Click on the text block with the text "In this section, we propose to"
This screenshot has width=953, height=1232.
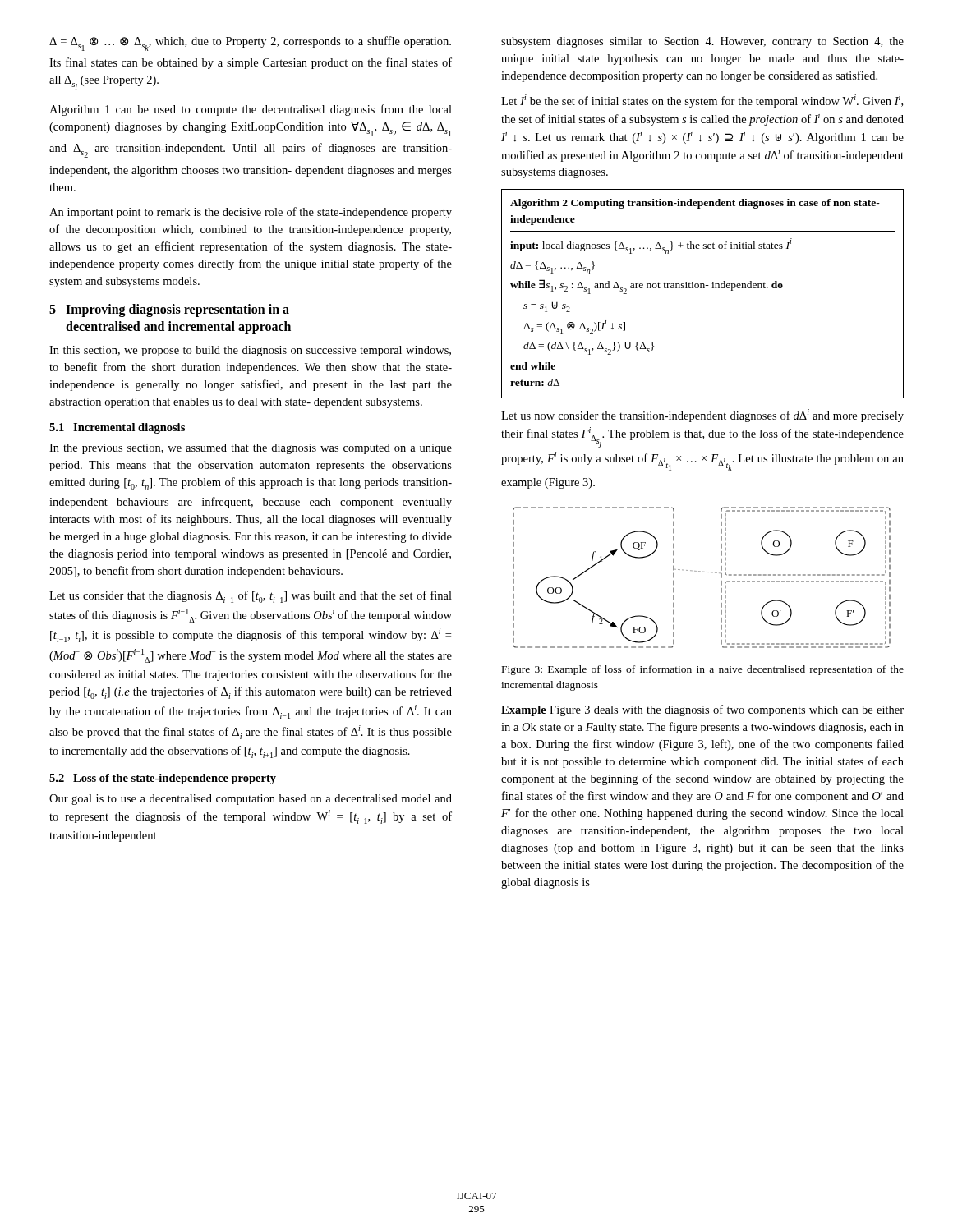(251, 376)
